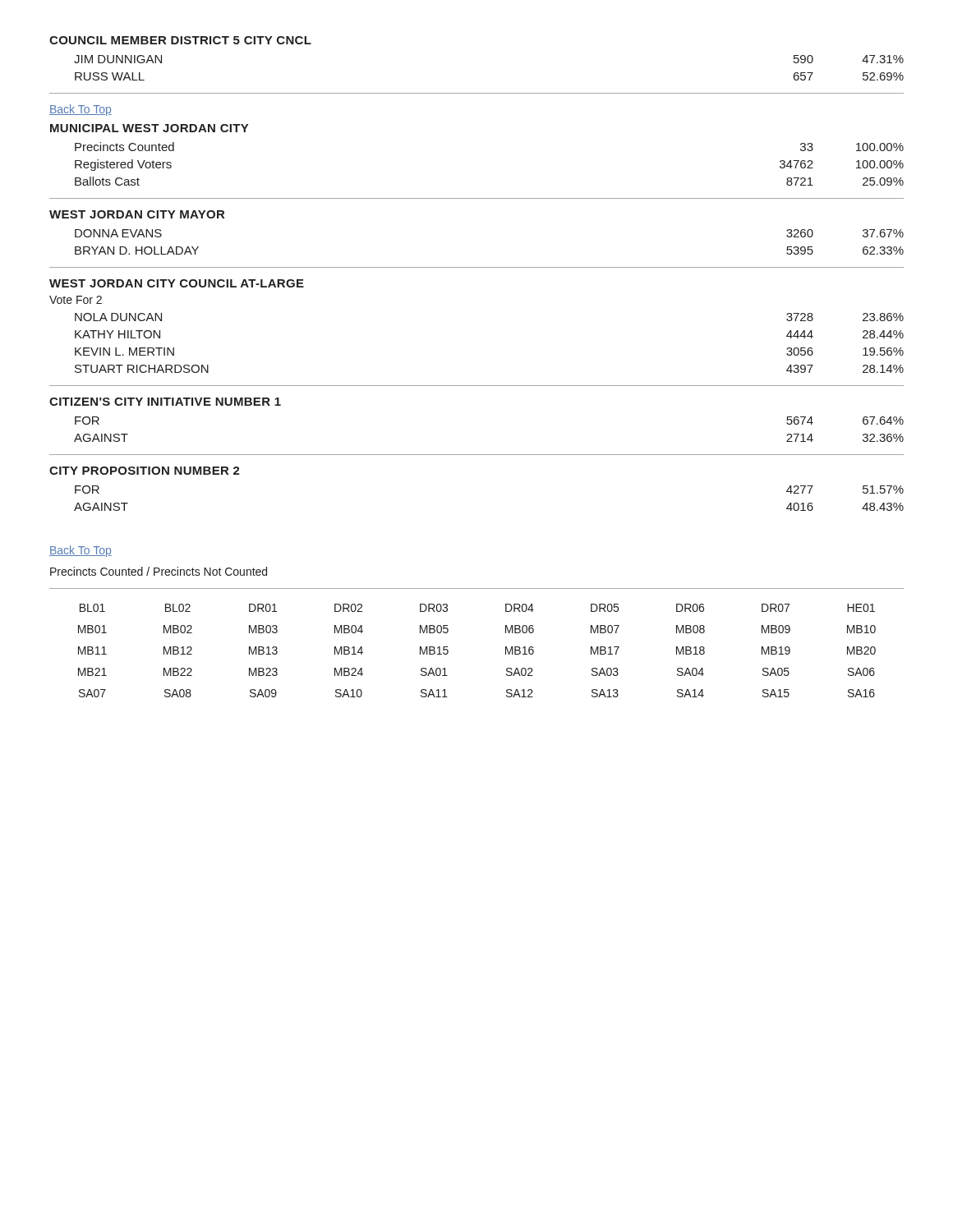Find the passage starting "NOLA DUNCAN 3728 23.86% KATHY HILTON 4444 28.44%"
Screen dimensions: 1232x953
(x=117, y=316)
